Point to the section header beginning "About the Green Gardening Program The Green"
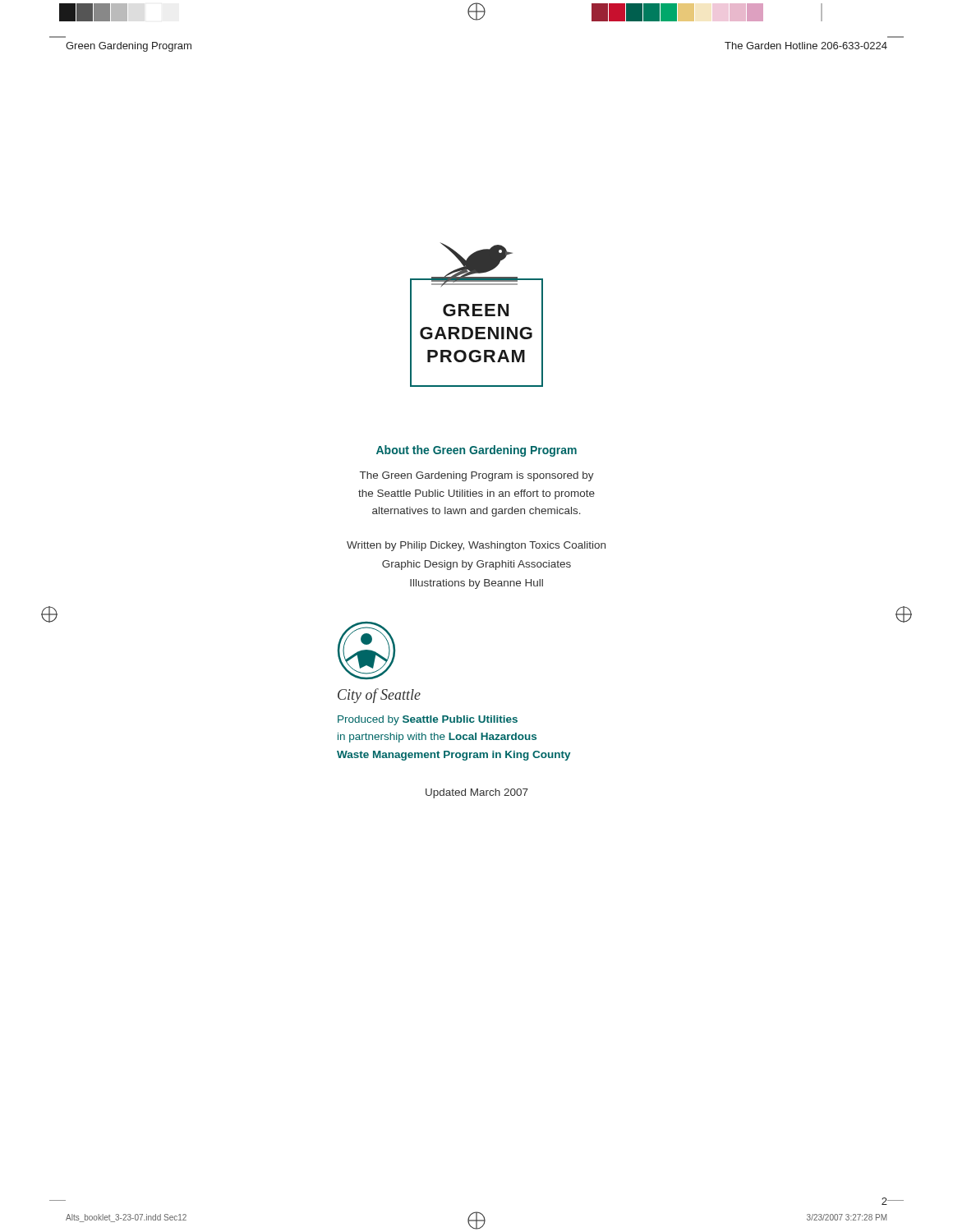Image resolution: width=953 pixels, height=1232 pixels. (x=476, y=518)
